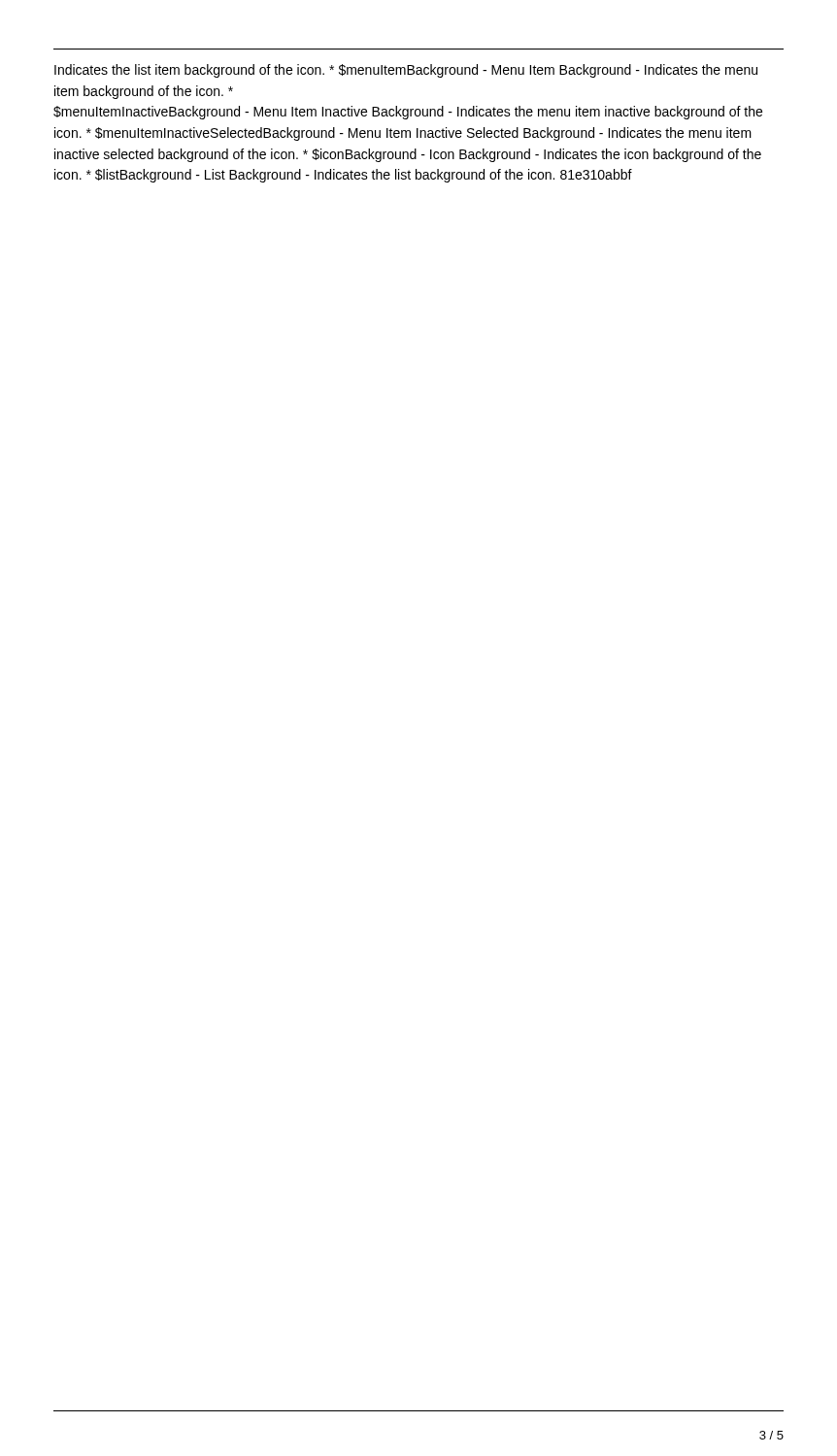The width and height of the screenshot is (837, 1456).
Task: Find the text block starting "Indicates the list item background of the icon."
Action: [408, 123]
